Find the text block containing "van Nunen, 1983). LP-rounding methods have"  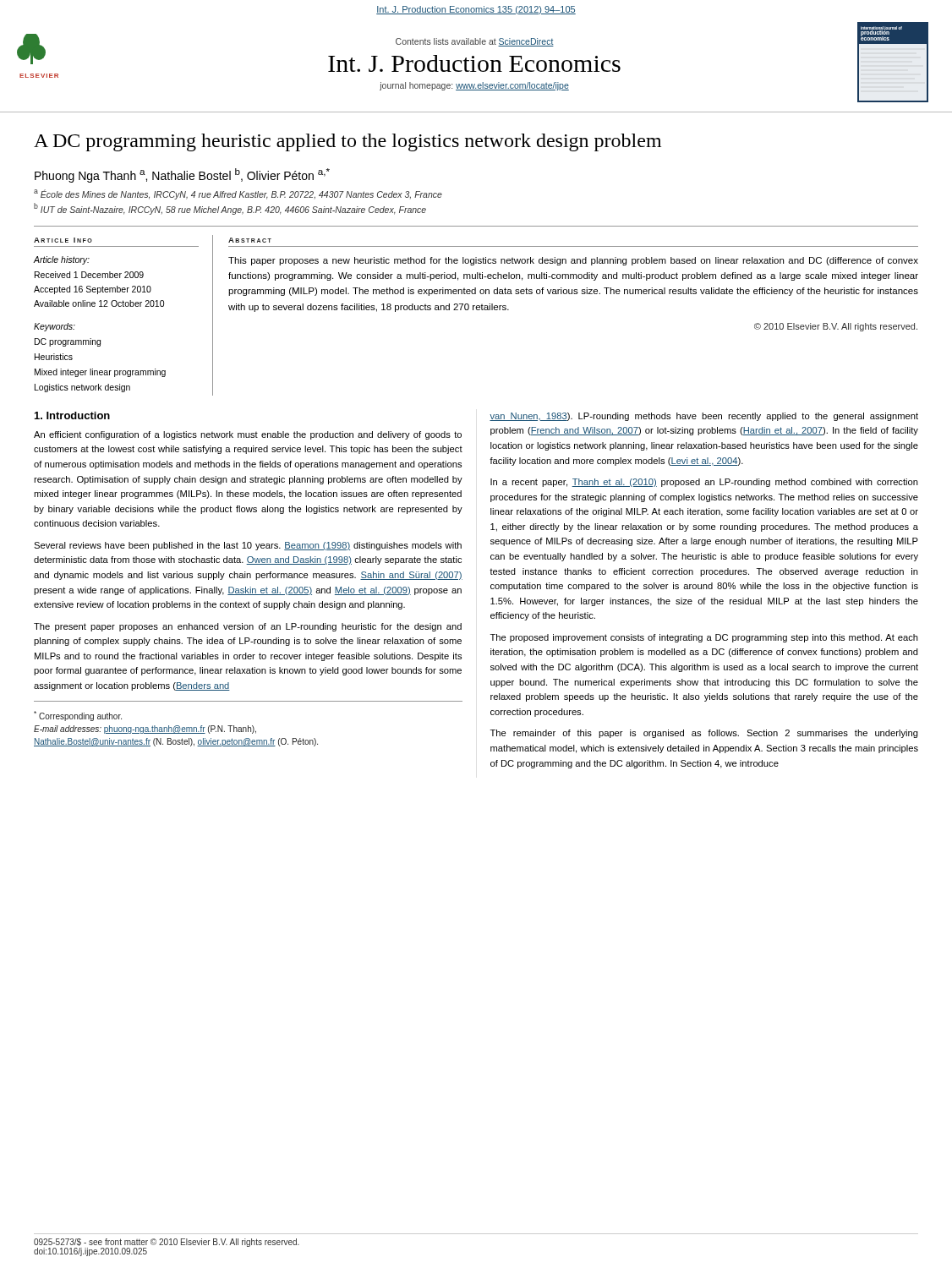pyautogui.click(x=704, y=438)
